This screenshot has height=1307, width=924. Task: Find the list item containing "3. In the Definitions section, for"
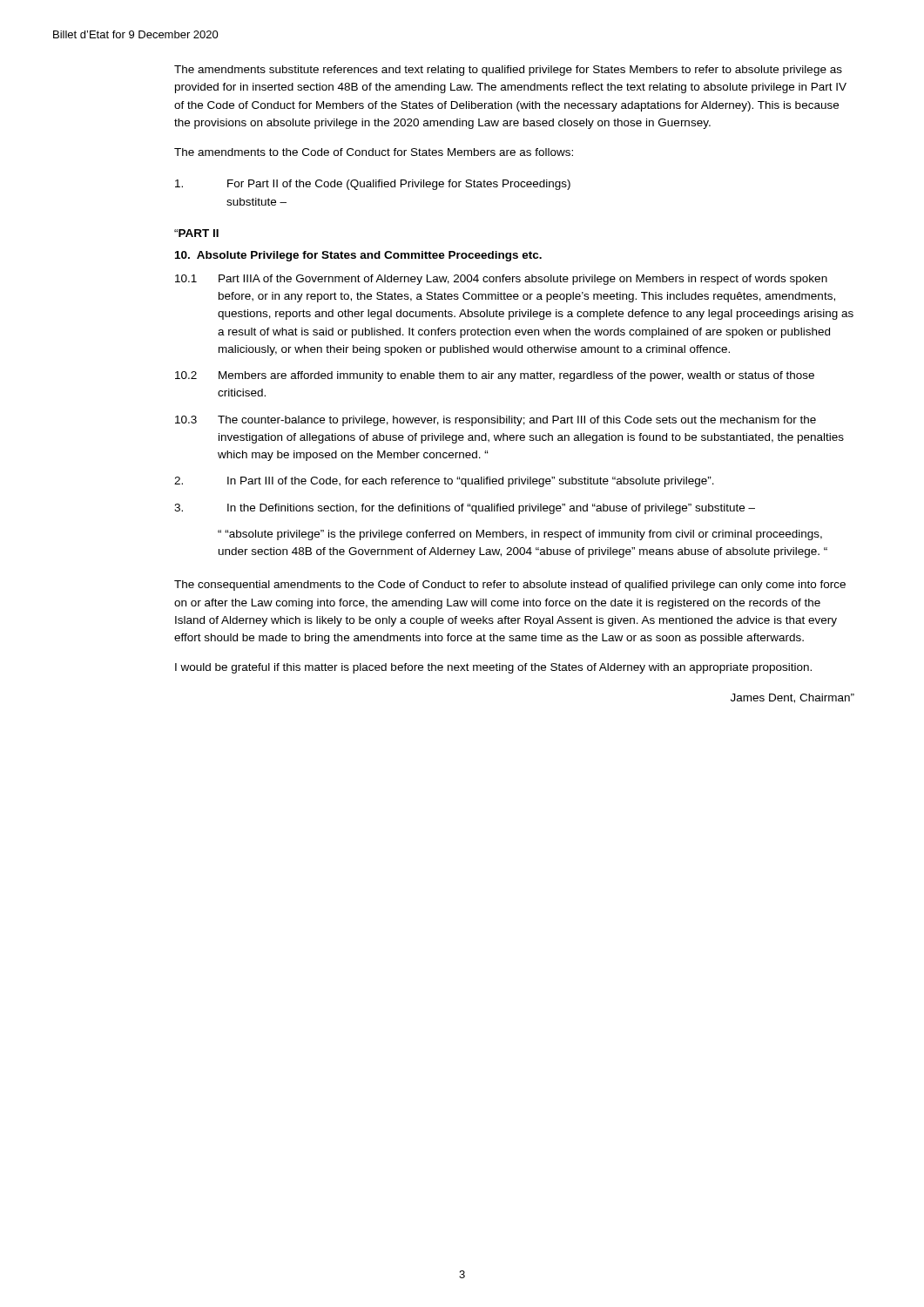coord(514,508)
